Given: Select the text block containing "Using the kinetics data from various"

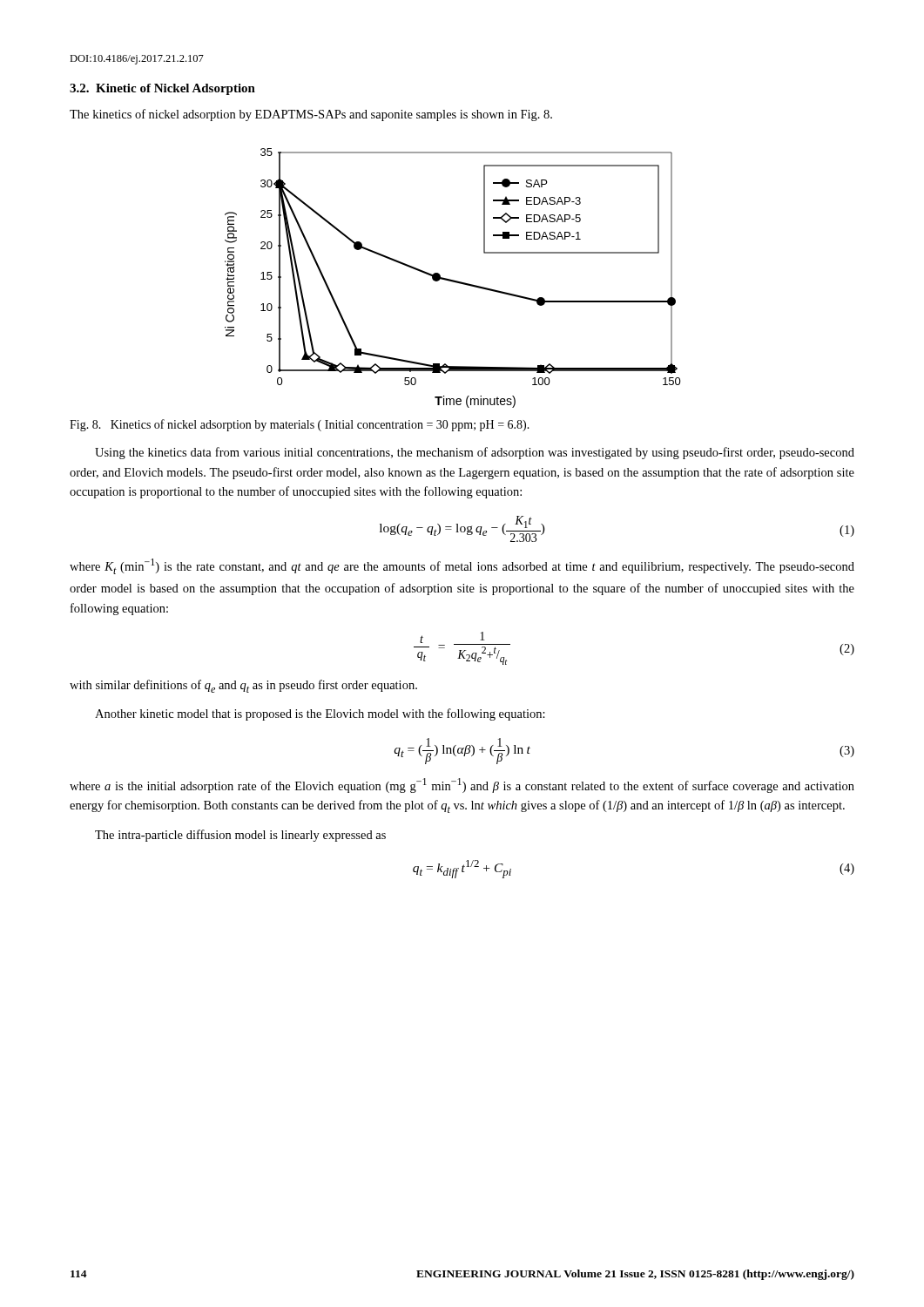Looking at the screenshot, I should click(462, 472).
